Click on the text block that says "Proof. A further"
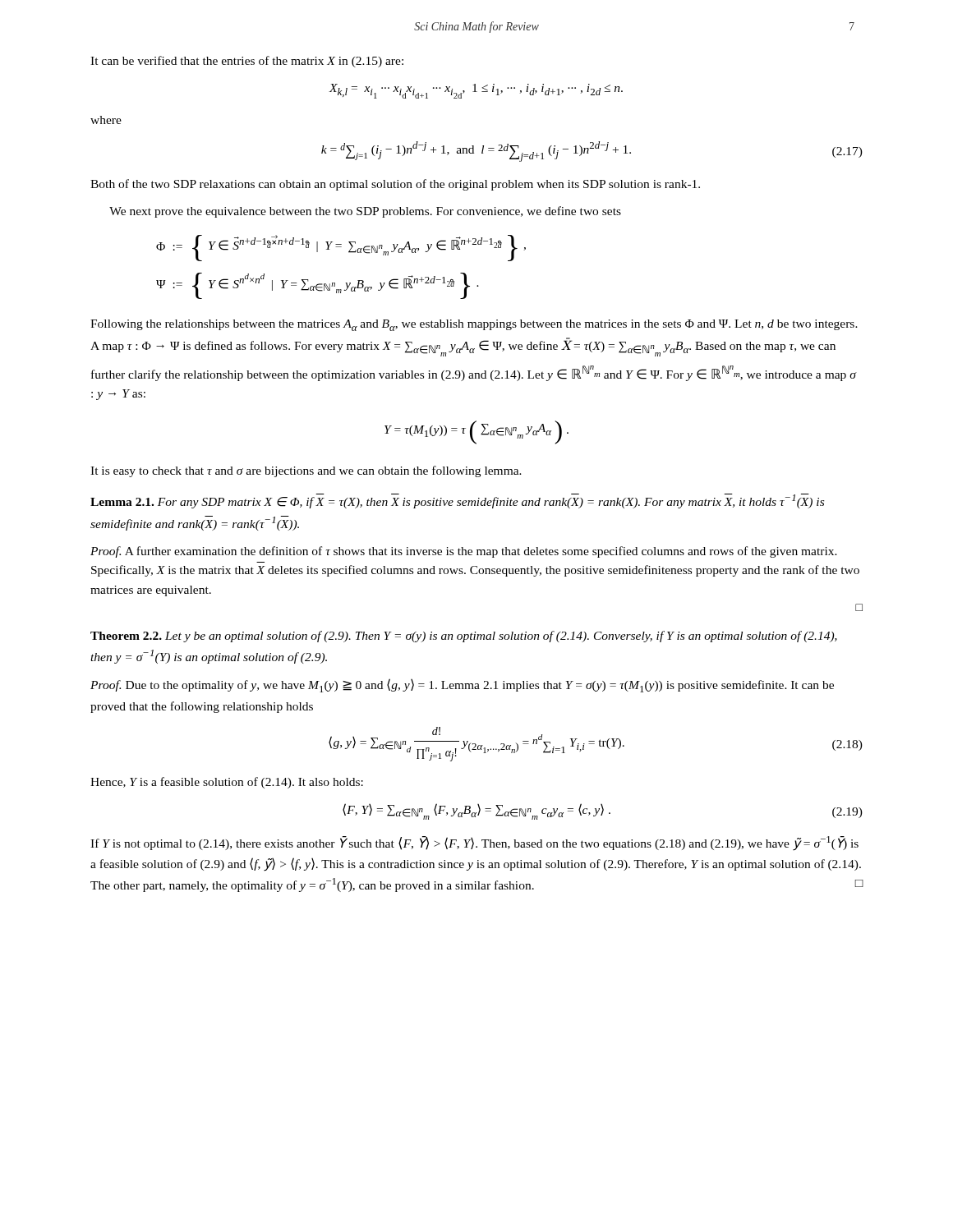Viewport: 953px width, 1232px height. click(476, 580)
